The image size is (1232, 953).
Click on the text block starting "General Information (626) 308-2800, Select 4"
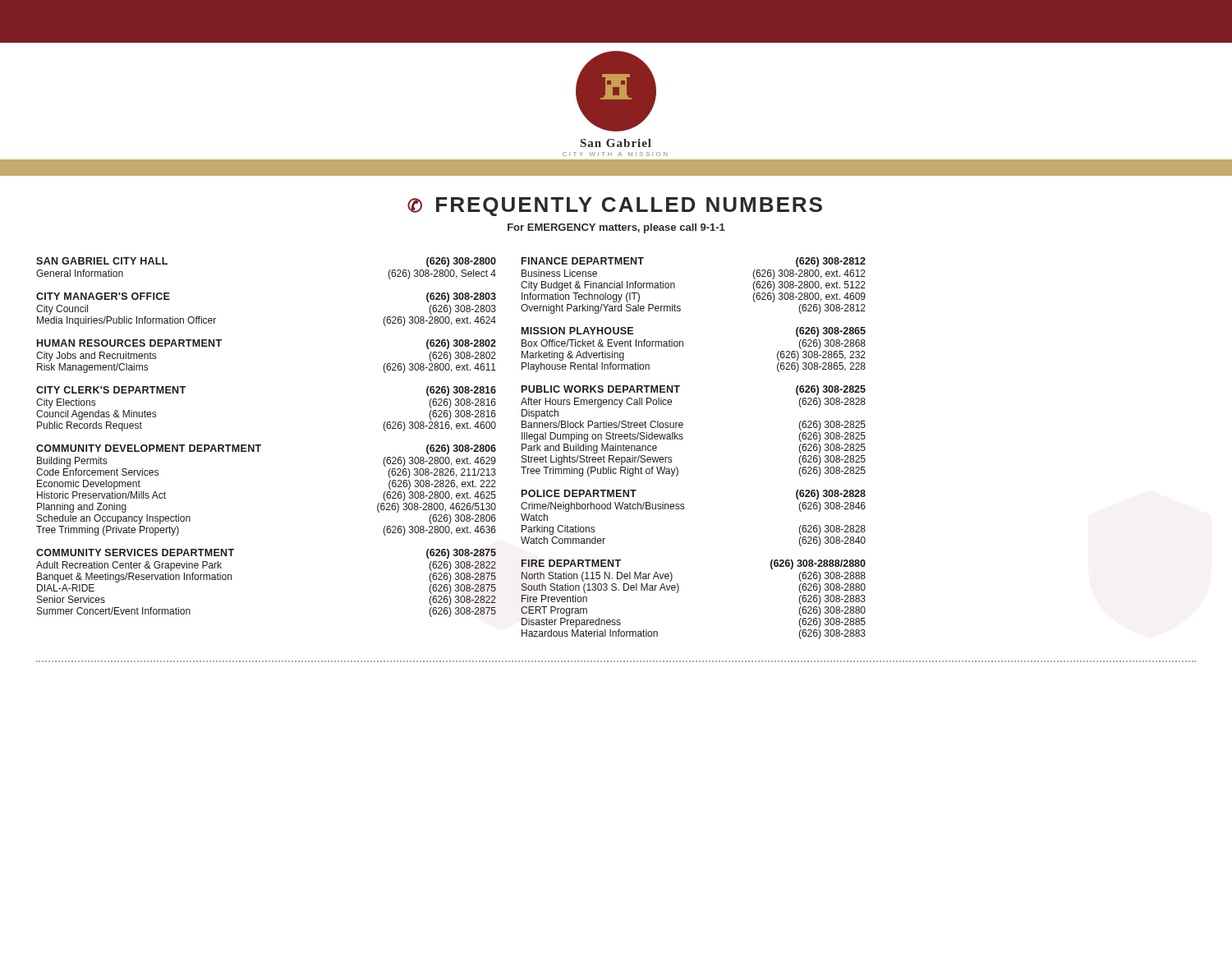pos(78,274)
